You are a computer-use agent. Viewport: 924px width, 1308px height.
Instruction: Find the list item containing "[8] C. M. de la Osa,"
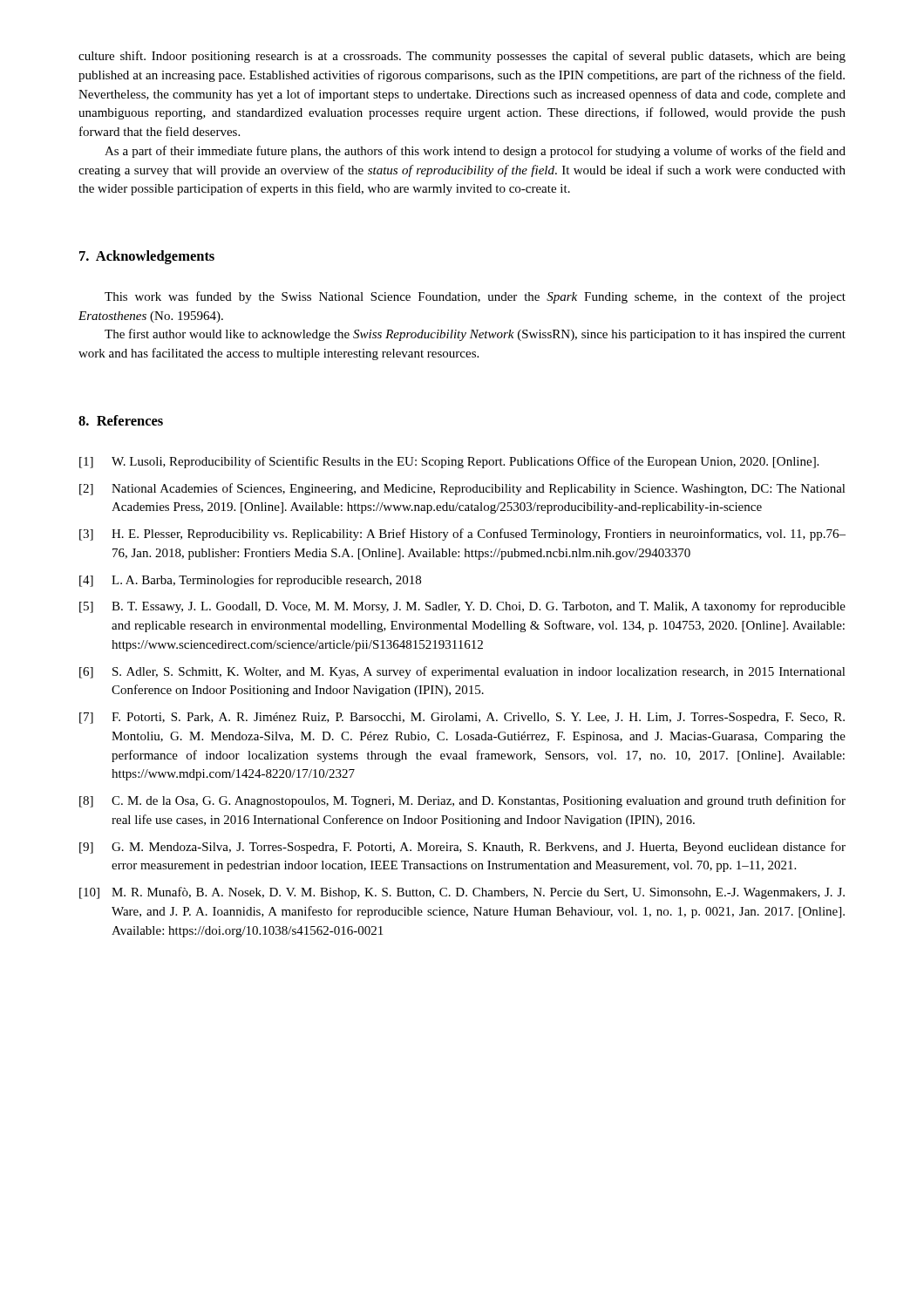point(462,811)
